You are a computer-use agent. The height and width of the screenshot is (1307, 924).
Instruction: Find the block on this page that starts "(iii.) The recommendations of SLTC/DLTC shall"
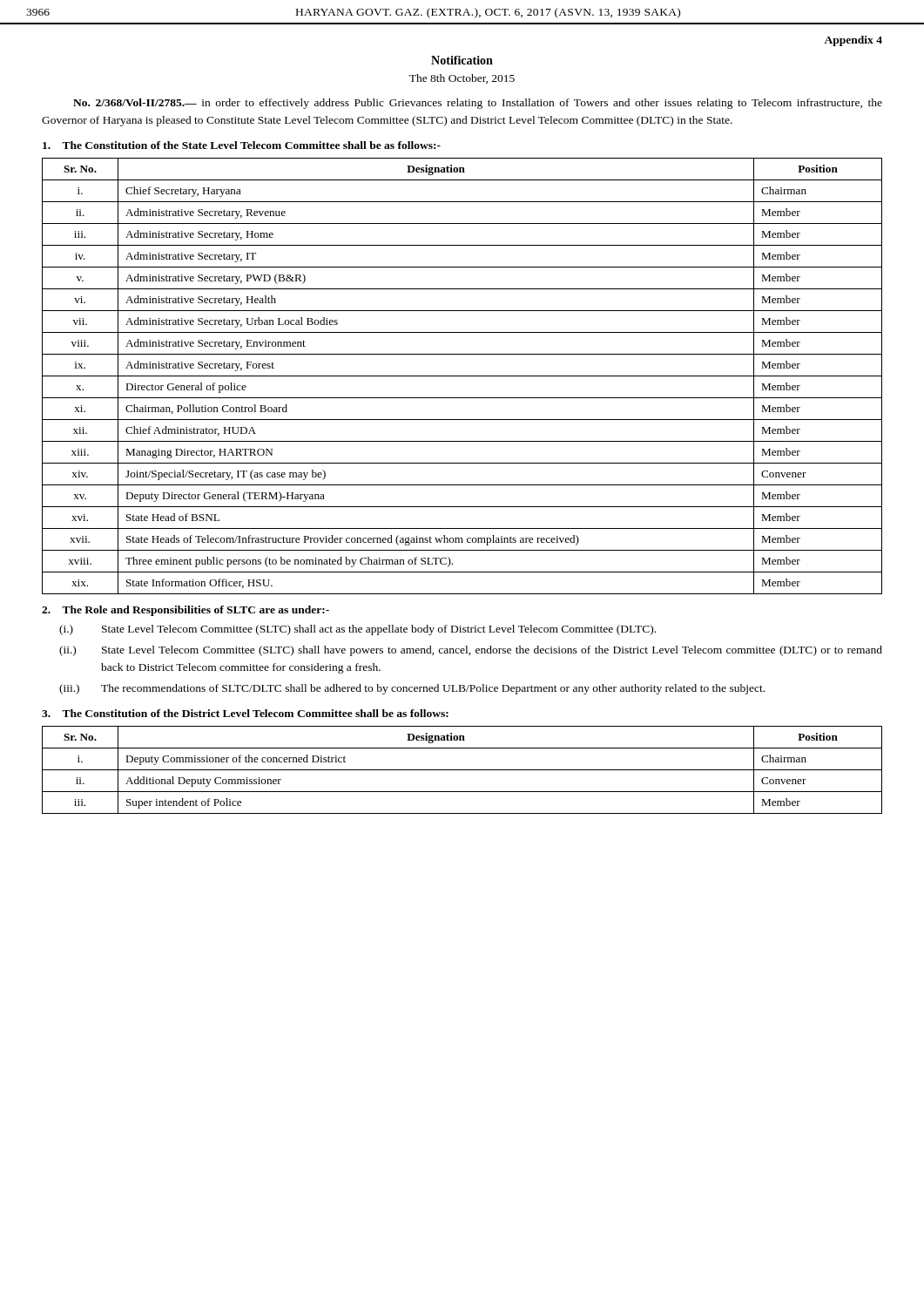coord(462,689)
